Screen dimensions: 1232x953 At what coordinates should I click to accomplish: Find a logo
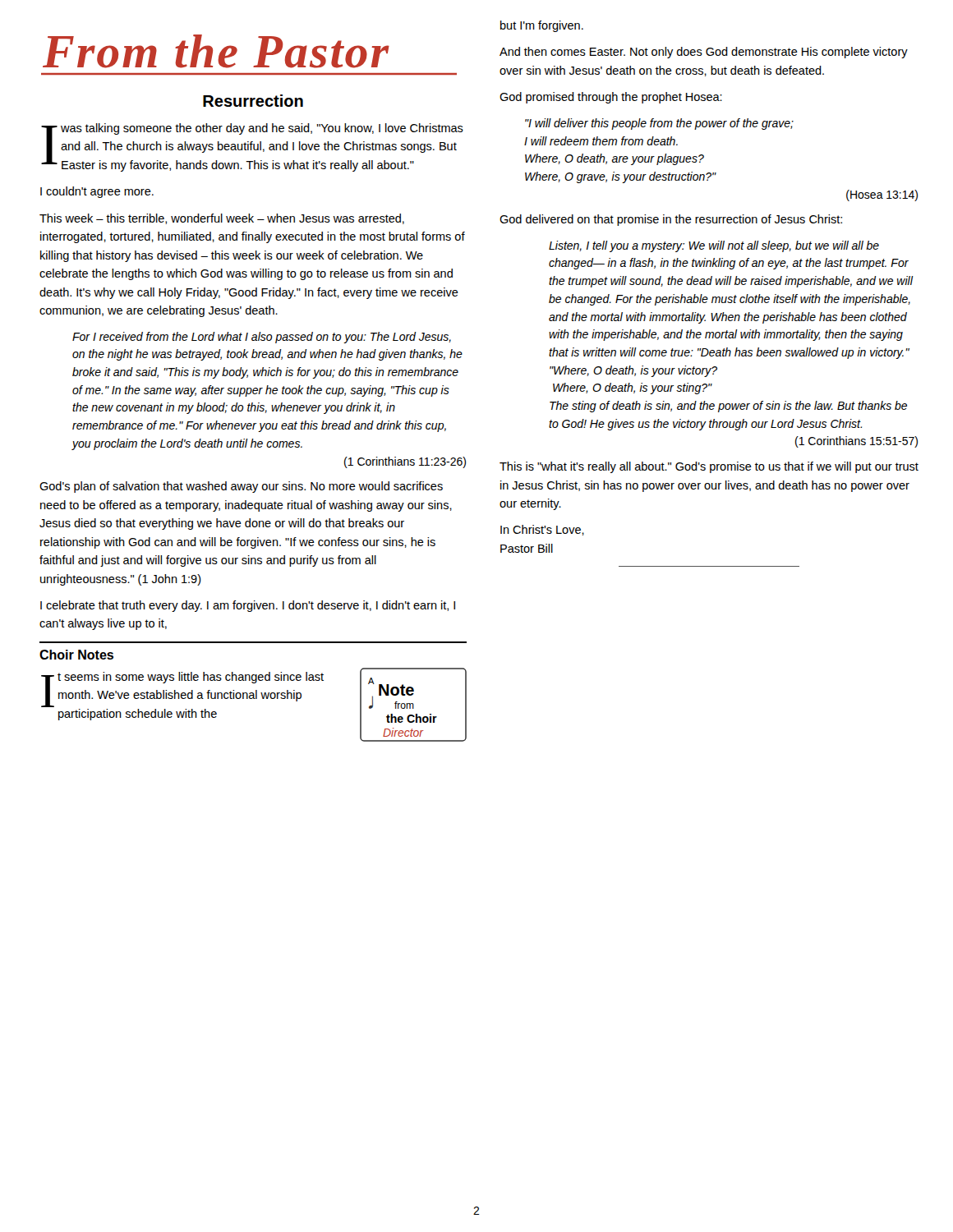point(413,707)
